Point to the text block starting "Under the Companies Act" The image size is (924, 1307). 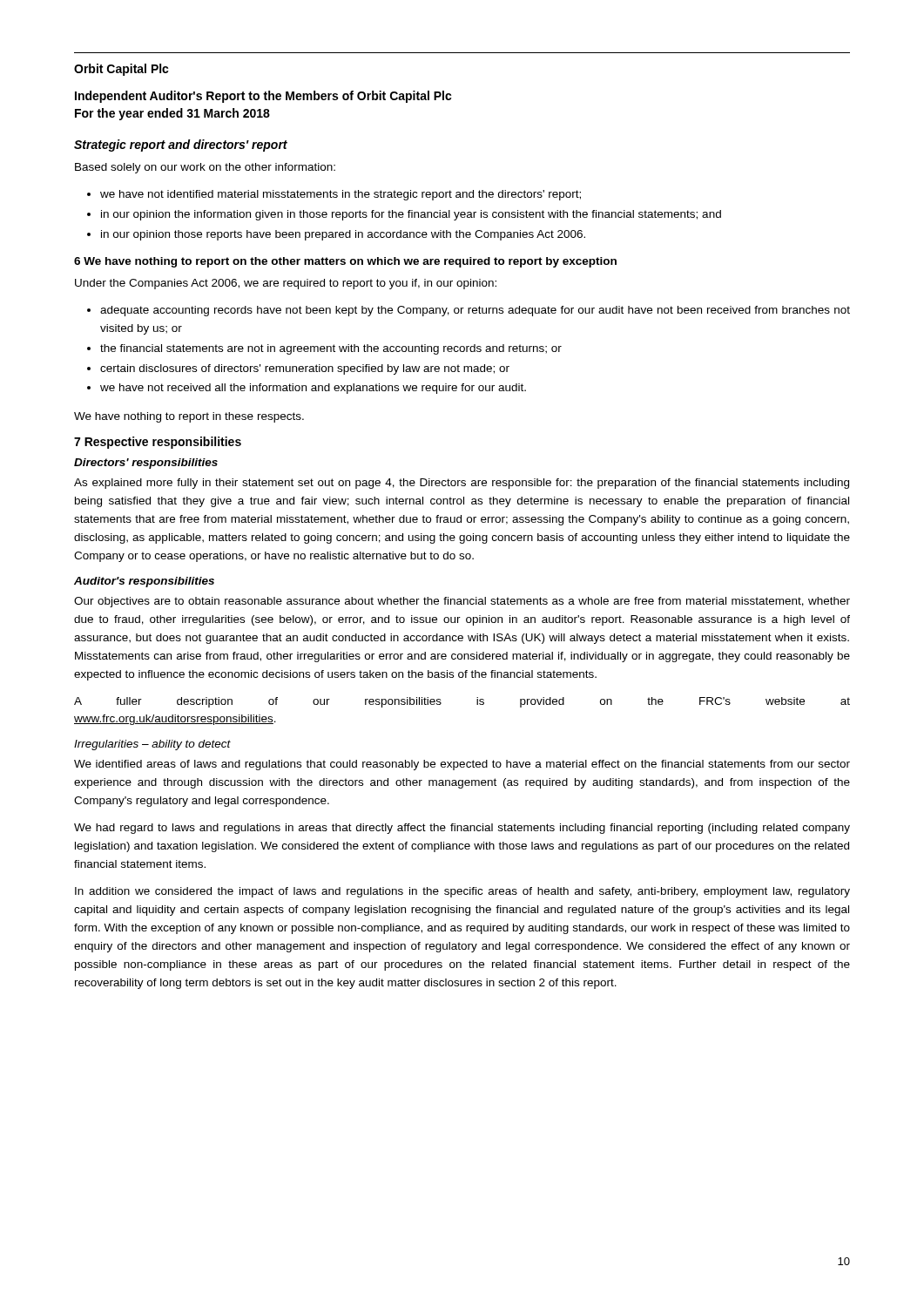[286, 283]
